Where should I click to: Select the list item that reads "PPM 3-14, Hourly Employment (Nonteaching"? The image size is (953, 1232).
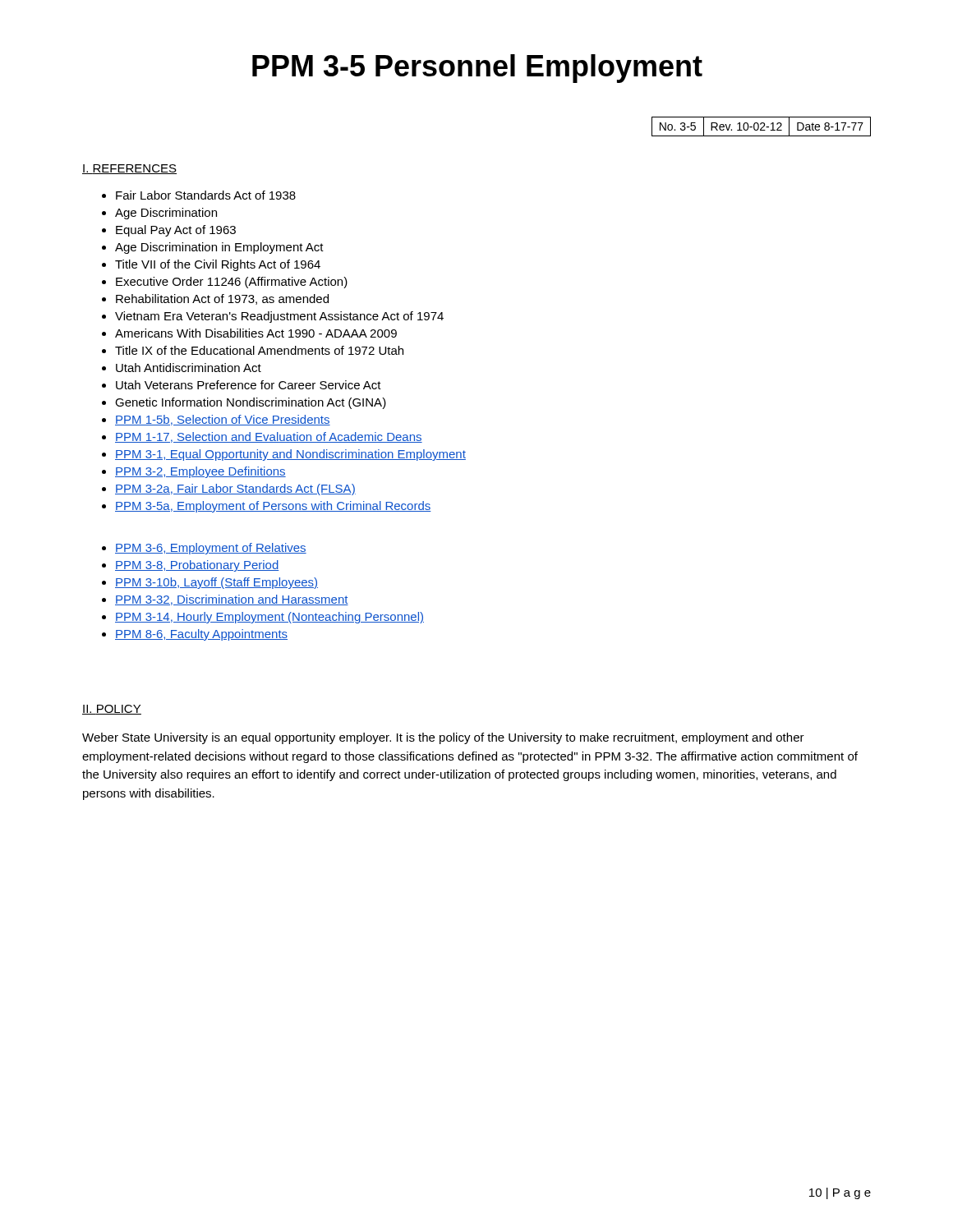[269, 616]
